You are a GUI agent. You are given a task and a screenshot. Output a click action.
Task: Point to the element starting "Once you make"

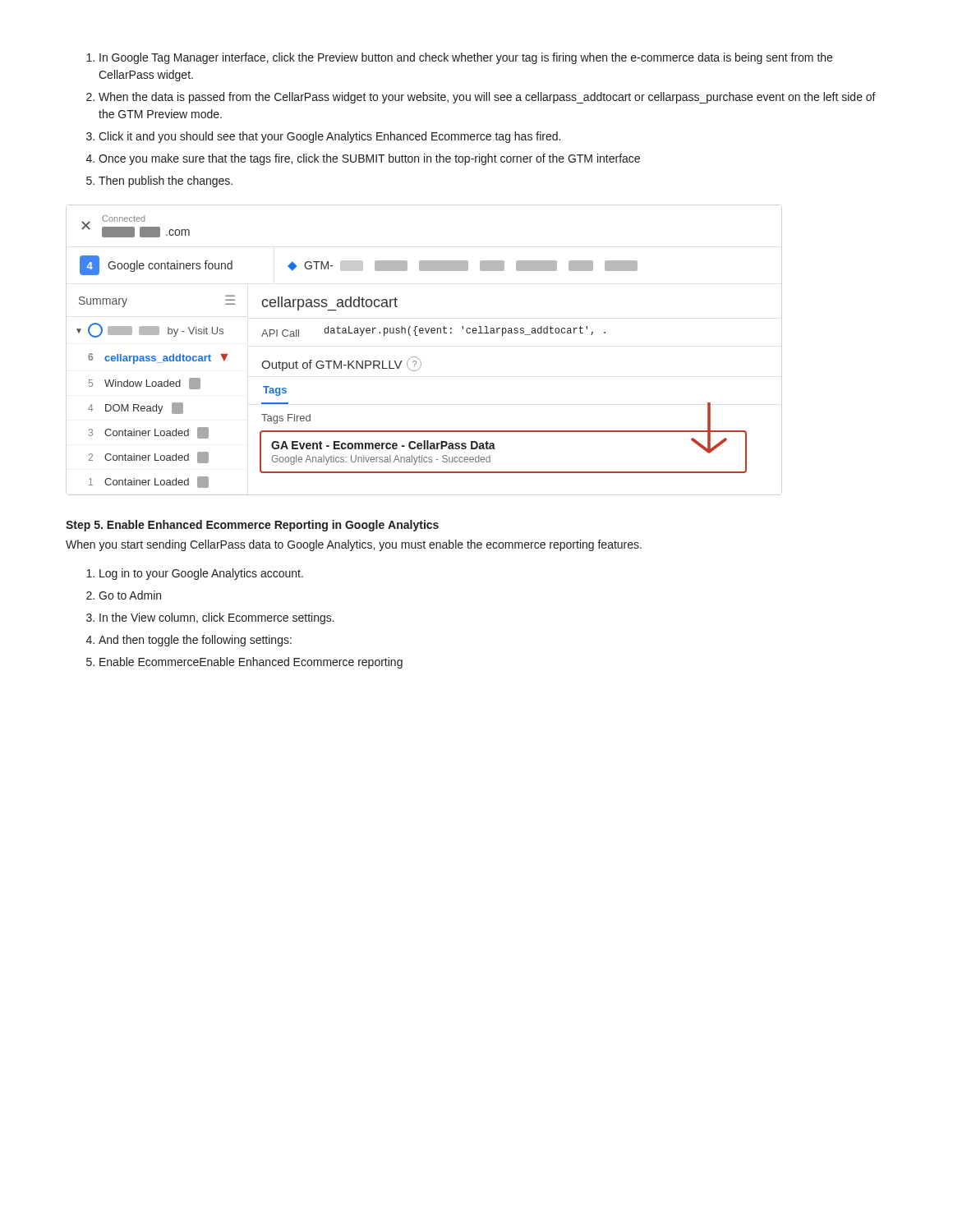point(370,158)
